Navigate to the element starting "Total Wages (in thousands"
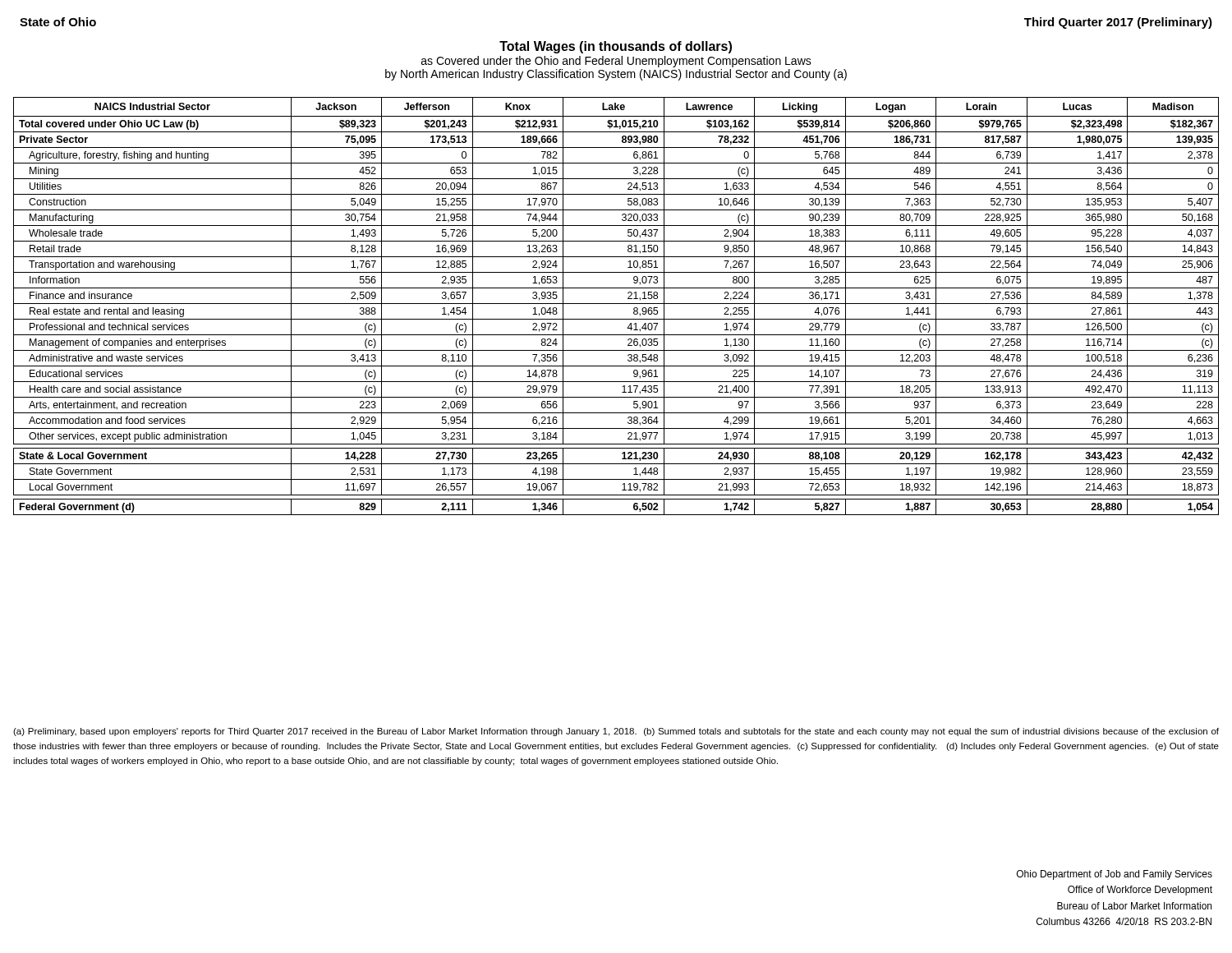 pos(616,60)
